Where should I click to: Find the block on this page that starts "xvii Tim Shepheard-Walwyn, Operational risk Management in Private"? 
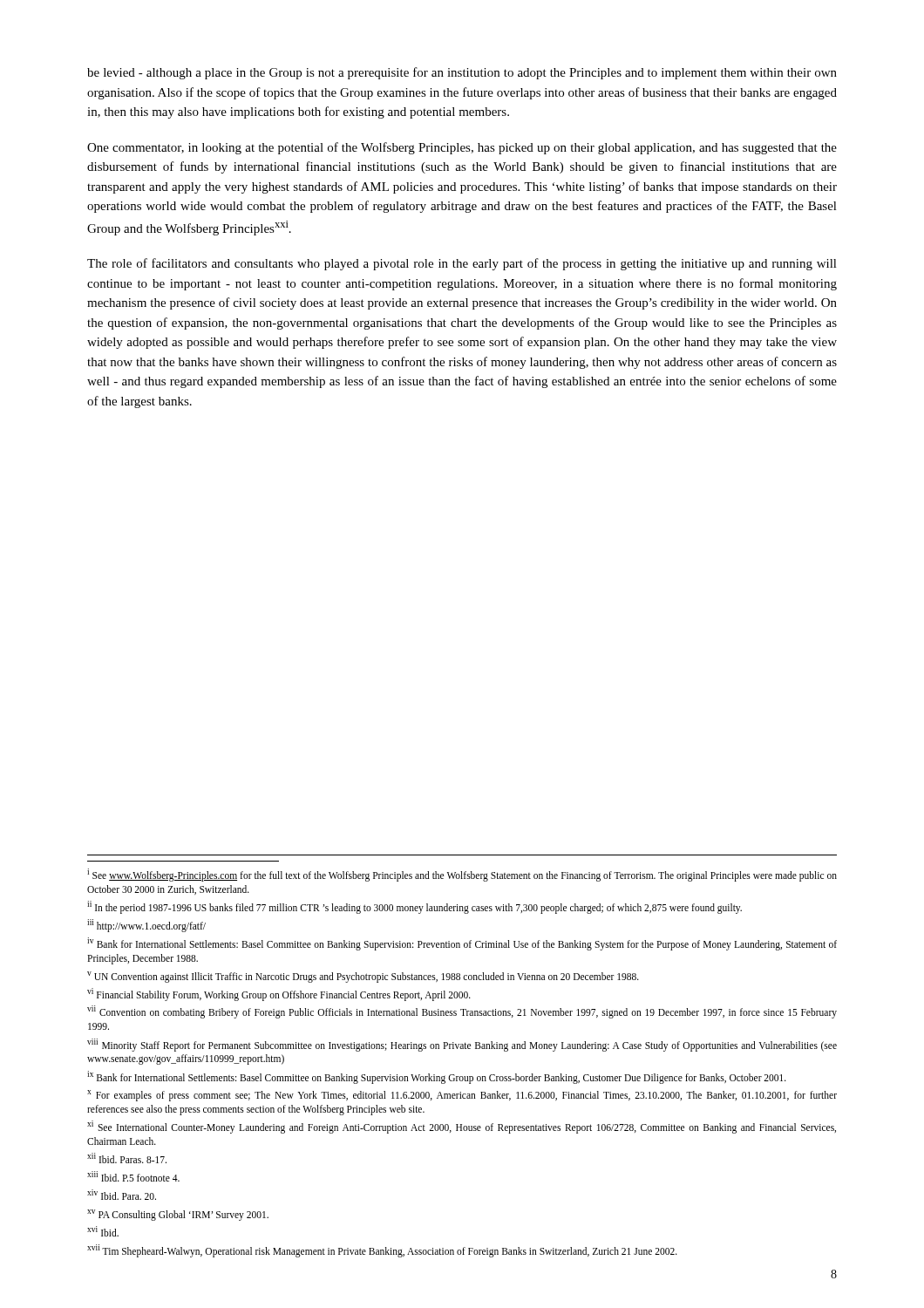(x=382, y=1250)
